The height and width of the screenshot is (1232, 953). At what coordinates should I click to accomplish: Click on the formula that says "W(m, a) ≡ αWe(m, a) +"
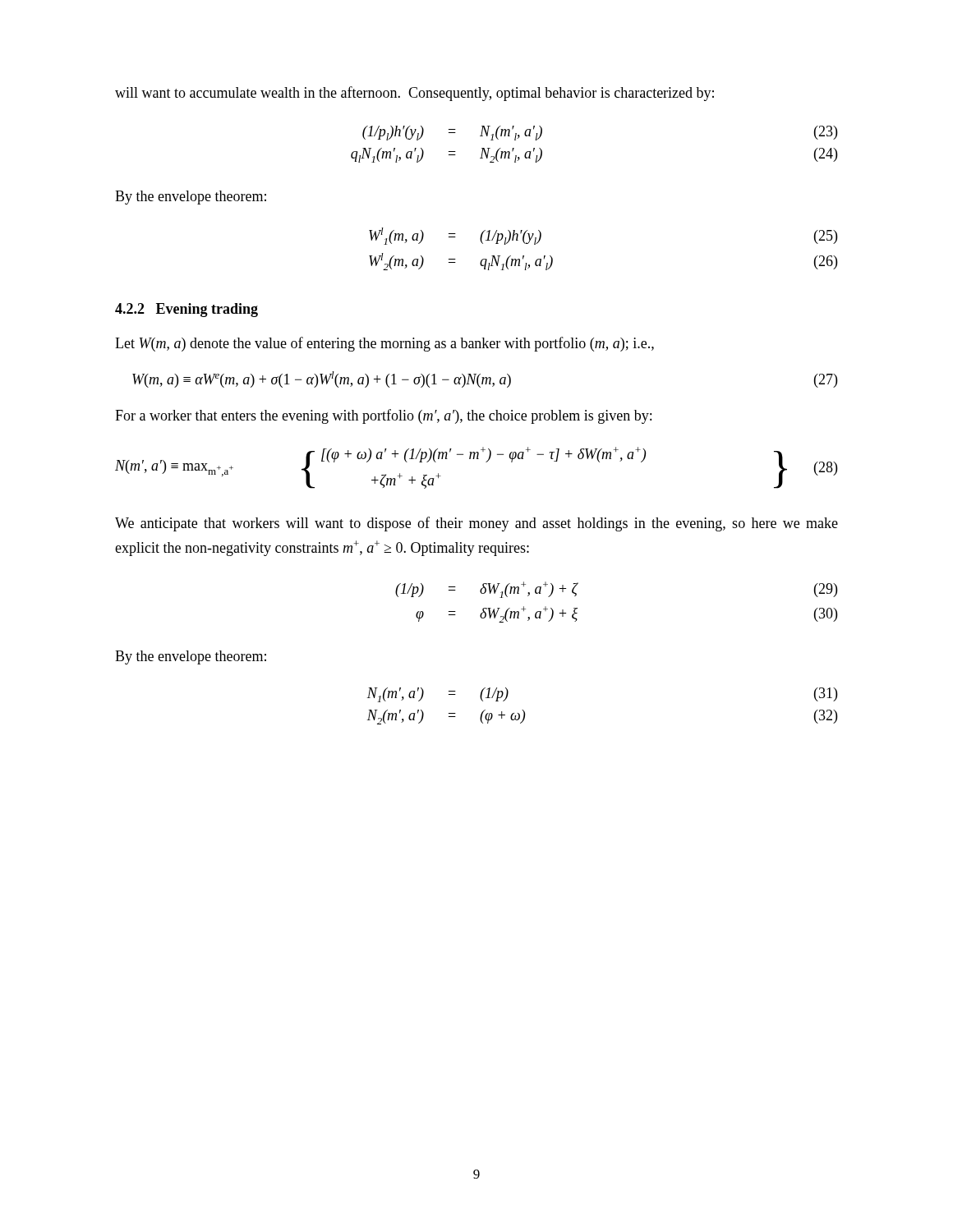coord(476,379)
